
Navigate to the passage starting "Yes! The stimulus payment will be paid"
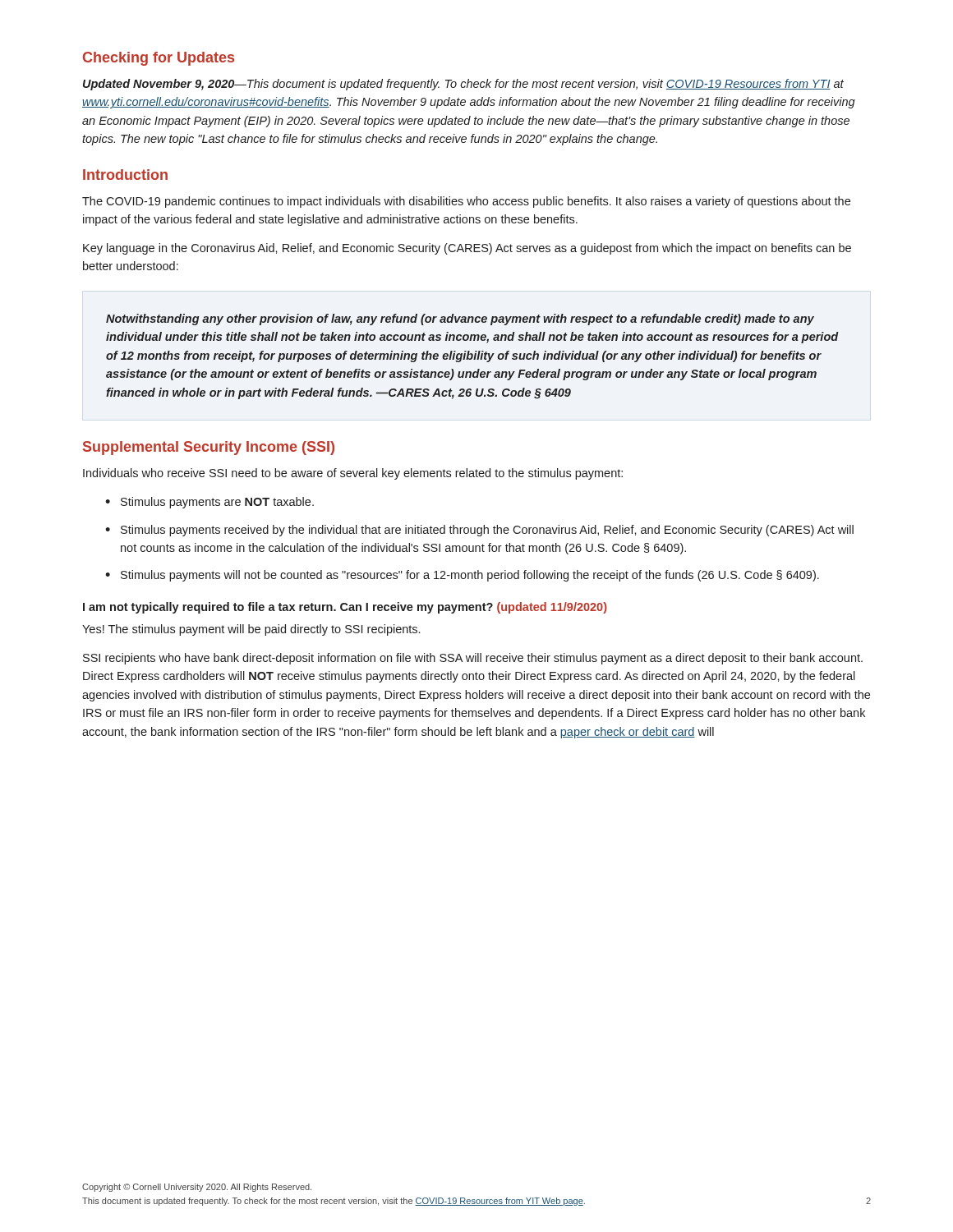252,629
